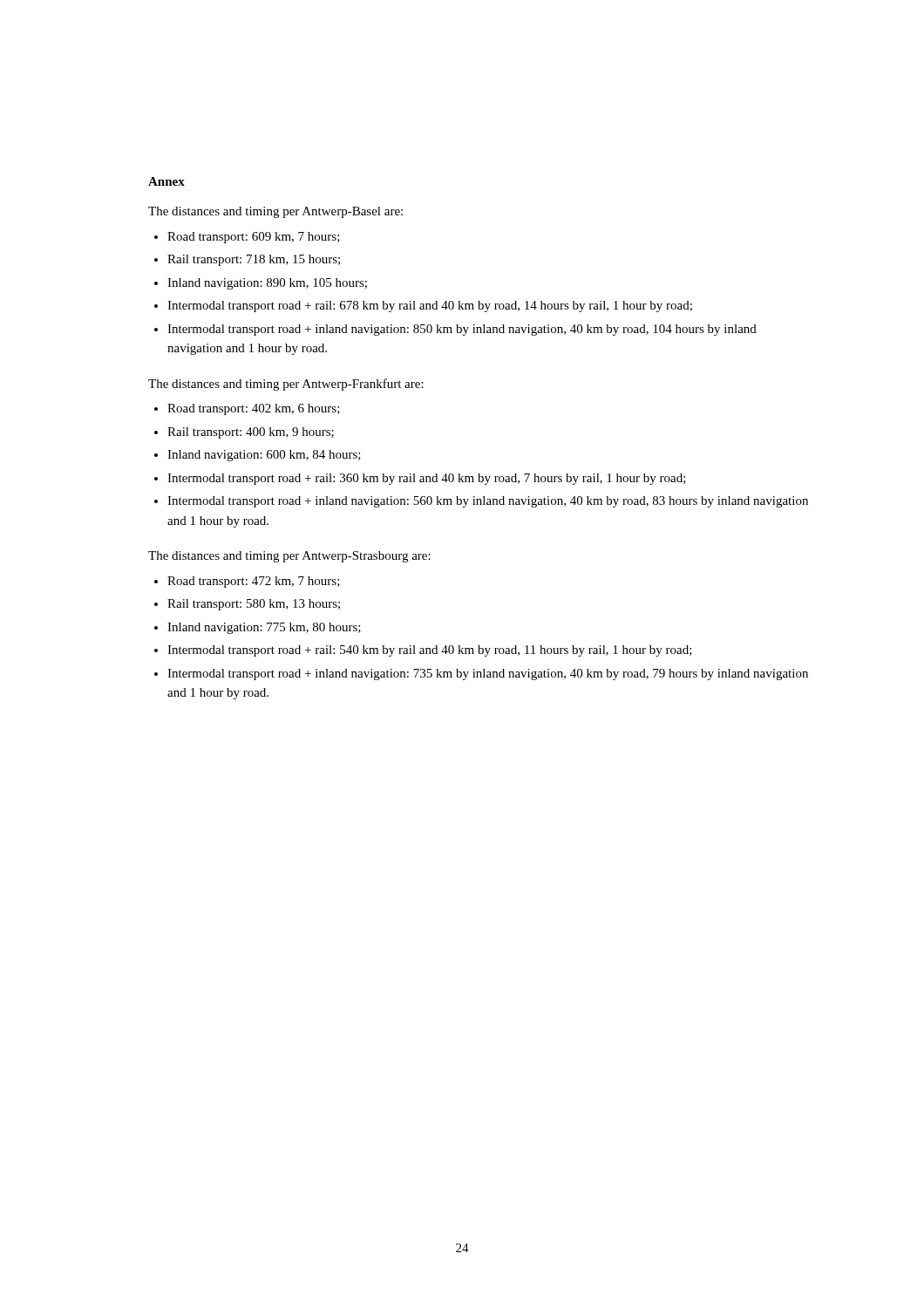Point to "Rail transport: 400 km, 9 hours;"

(251, 431)
